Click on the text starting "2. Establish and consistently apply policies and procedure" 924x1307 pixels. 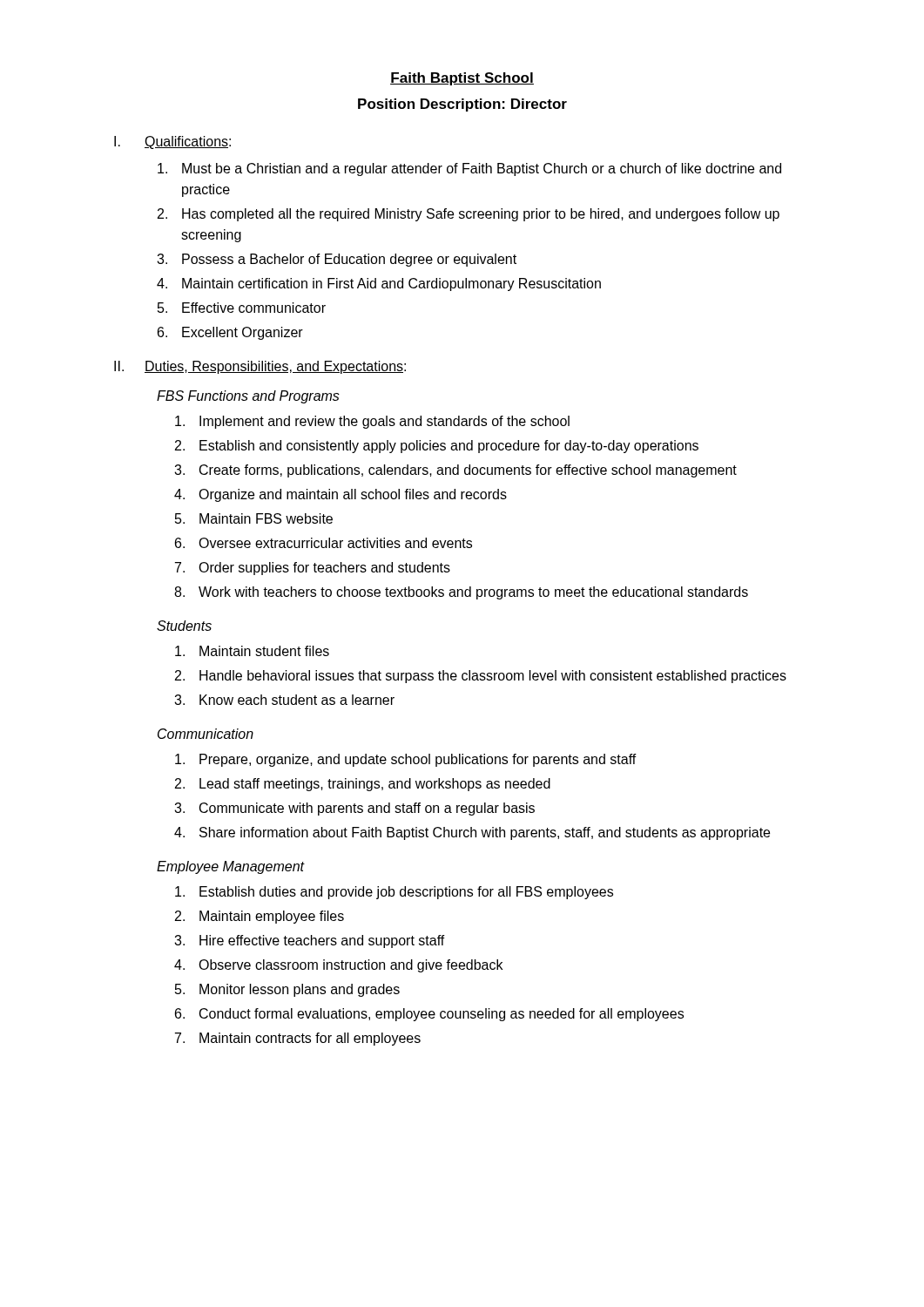[x=437, y=446]
